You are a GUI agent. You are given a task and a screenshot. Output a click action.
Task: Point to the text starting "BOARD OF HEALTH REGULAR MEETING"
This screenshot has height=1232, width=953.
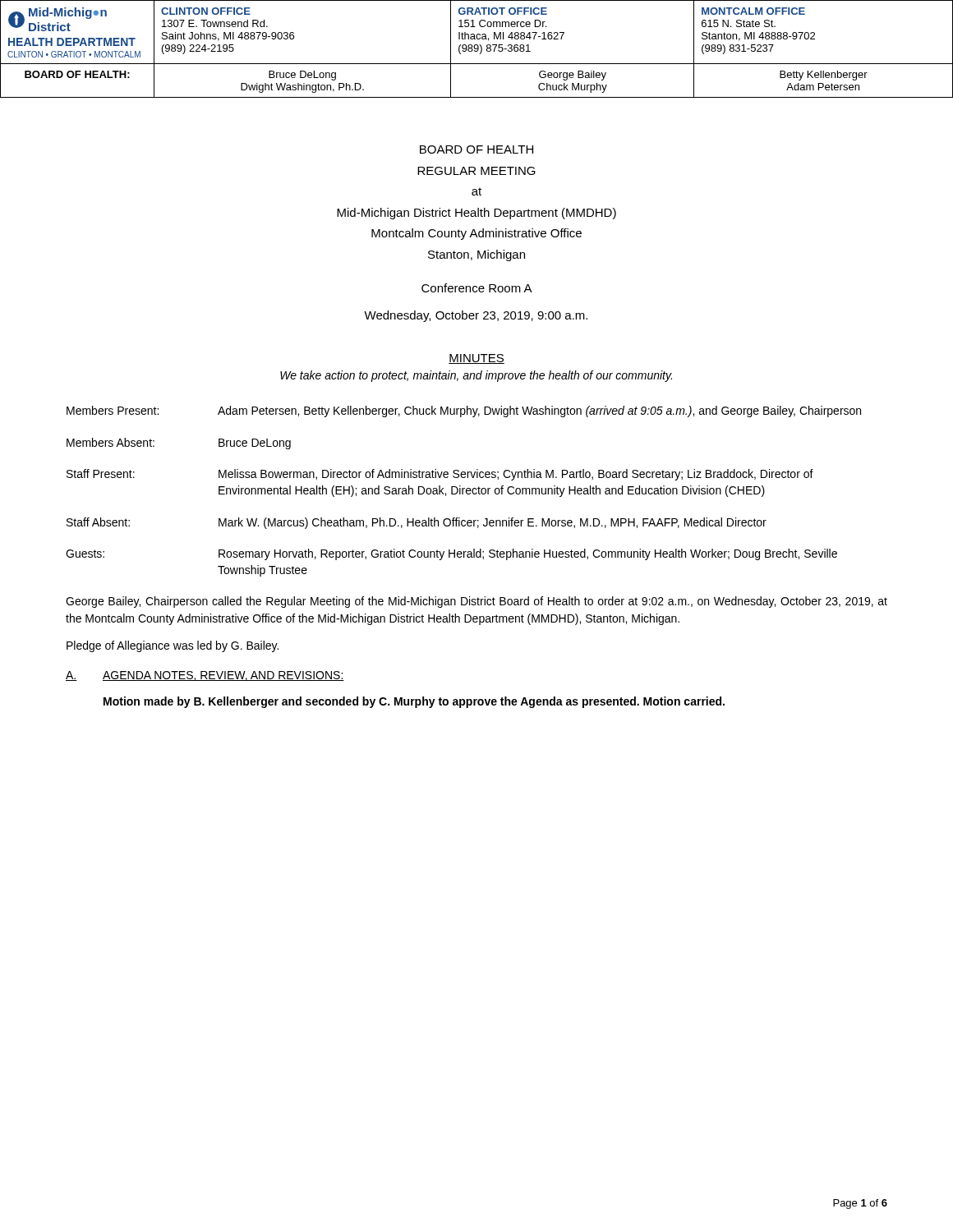(x=476, y=202)
